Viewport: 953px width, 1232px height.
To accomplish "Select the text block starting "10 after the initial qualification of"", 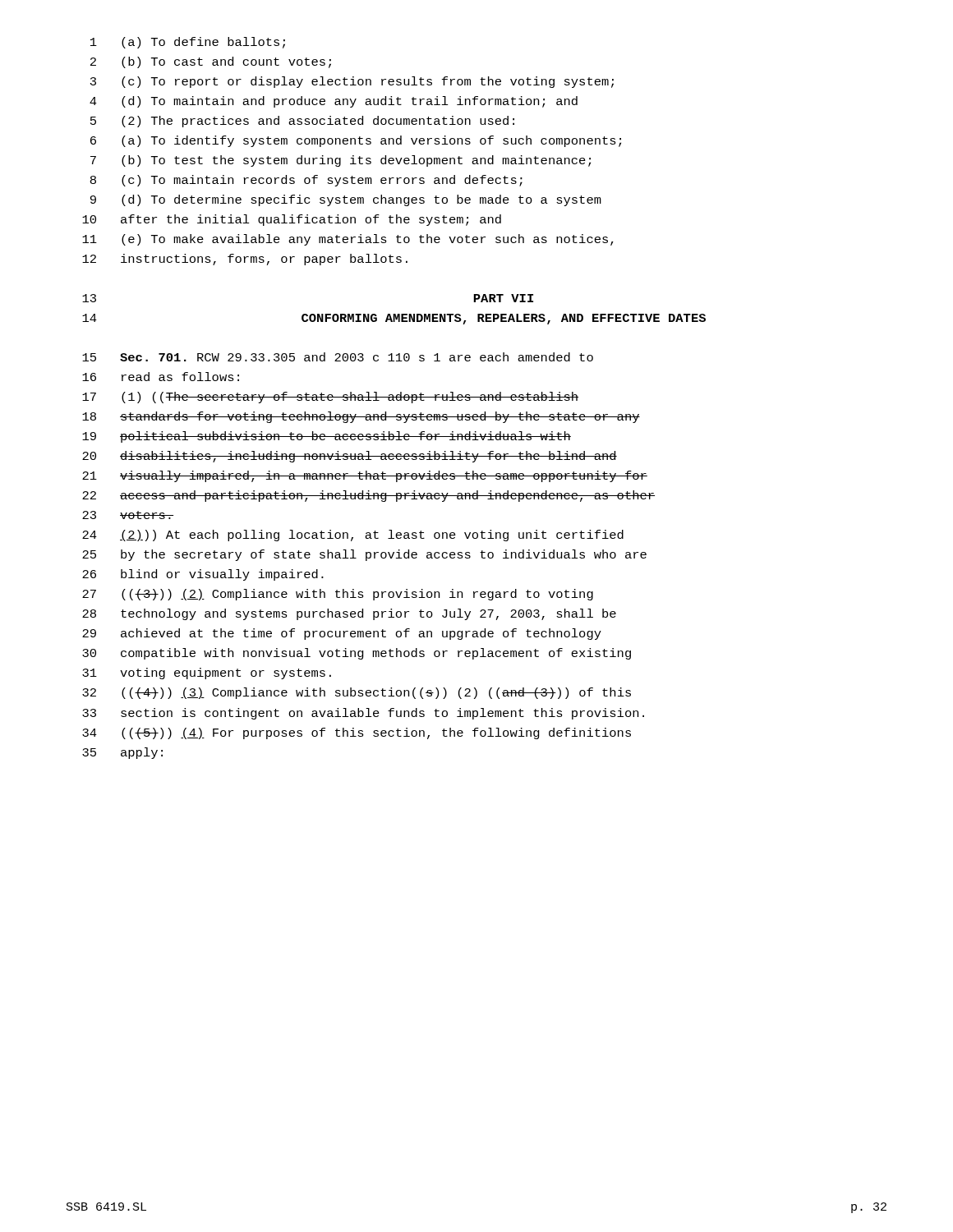I will pyautogui.click(x=476, y=220).
